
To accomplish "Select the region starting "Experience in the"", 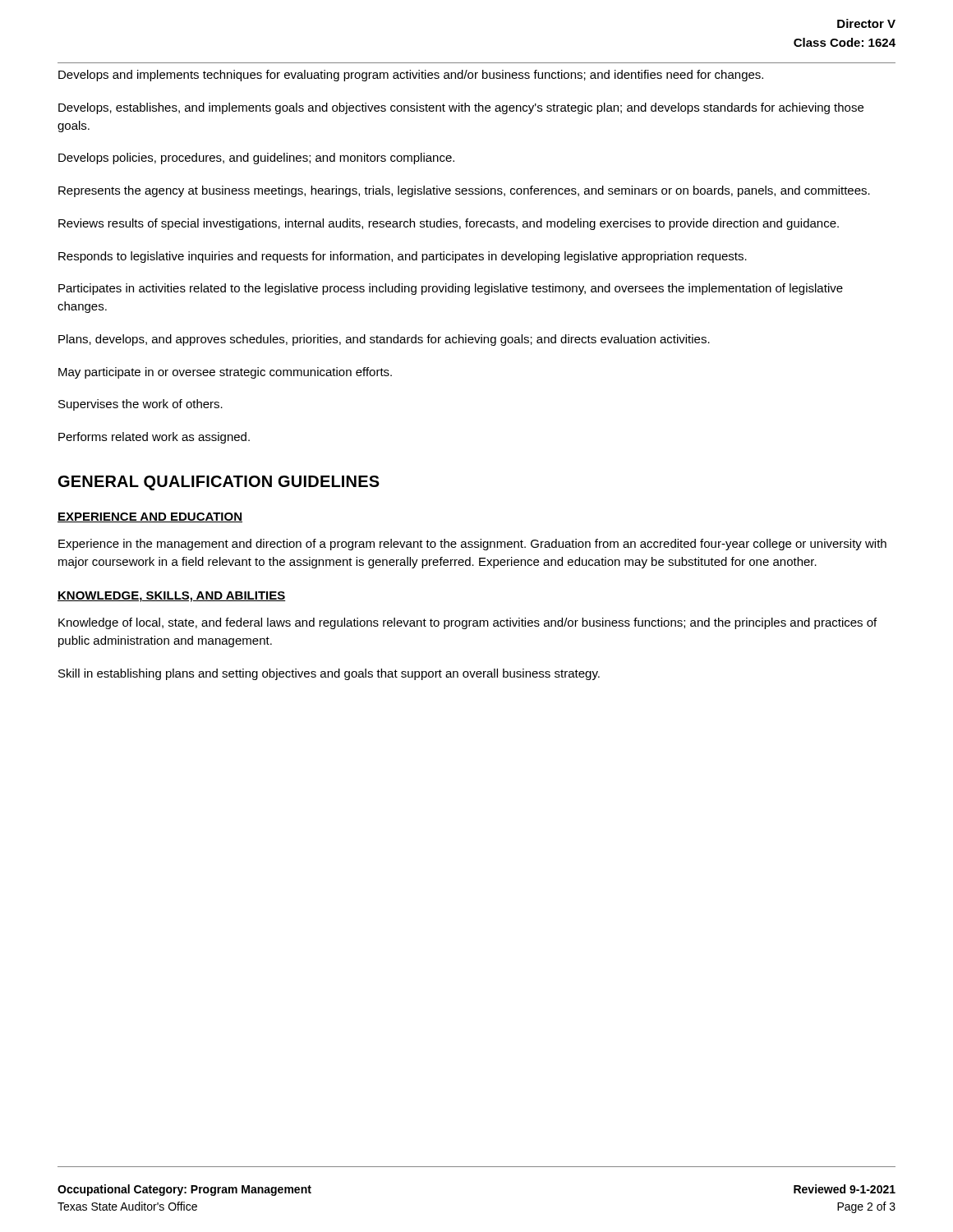I will tap(472, 552).
